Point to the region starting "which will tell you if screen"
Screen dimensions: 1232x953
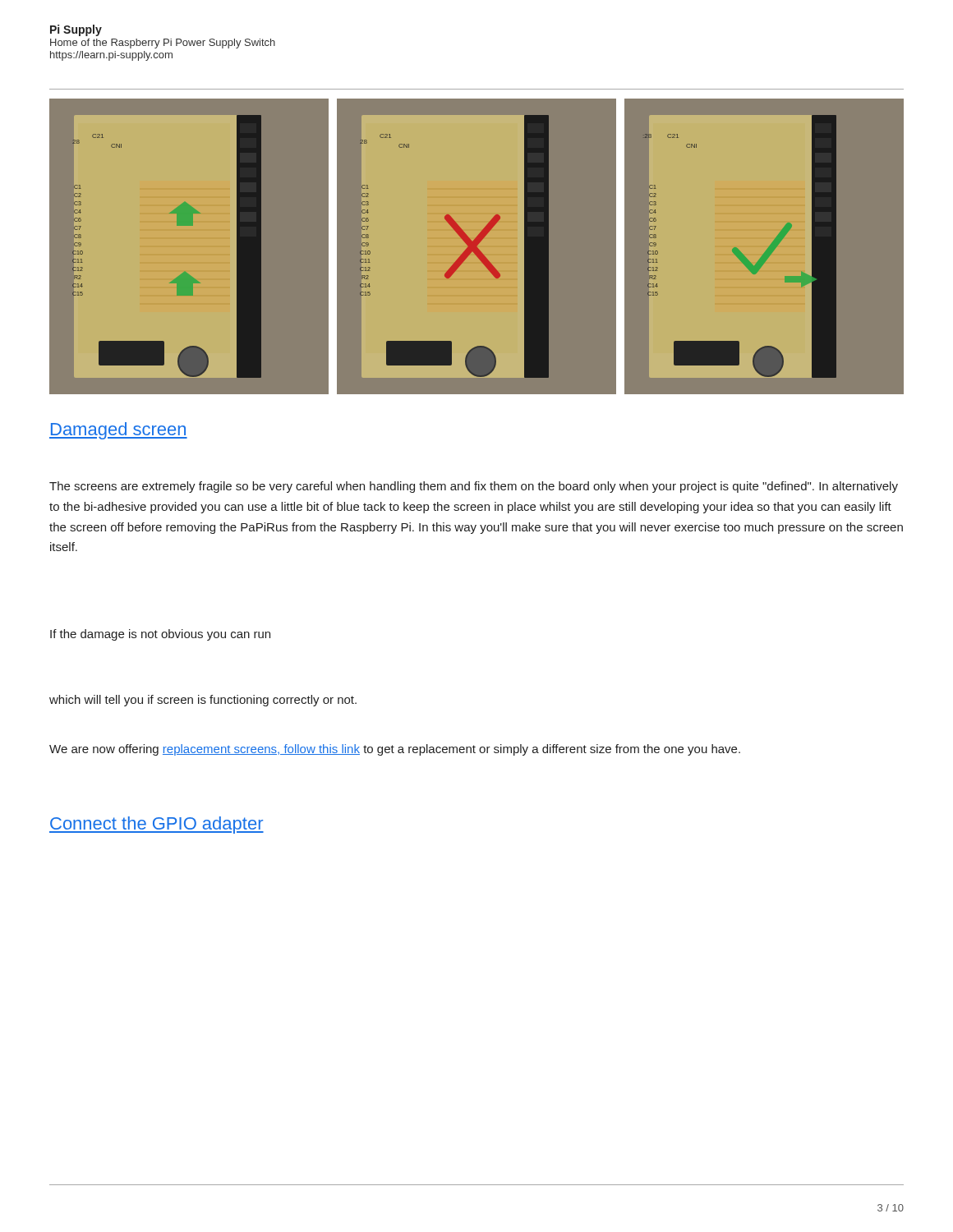[203, 699]
